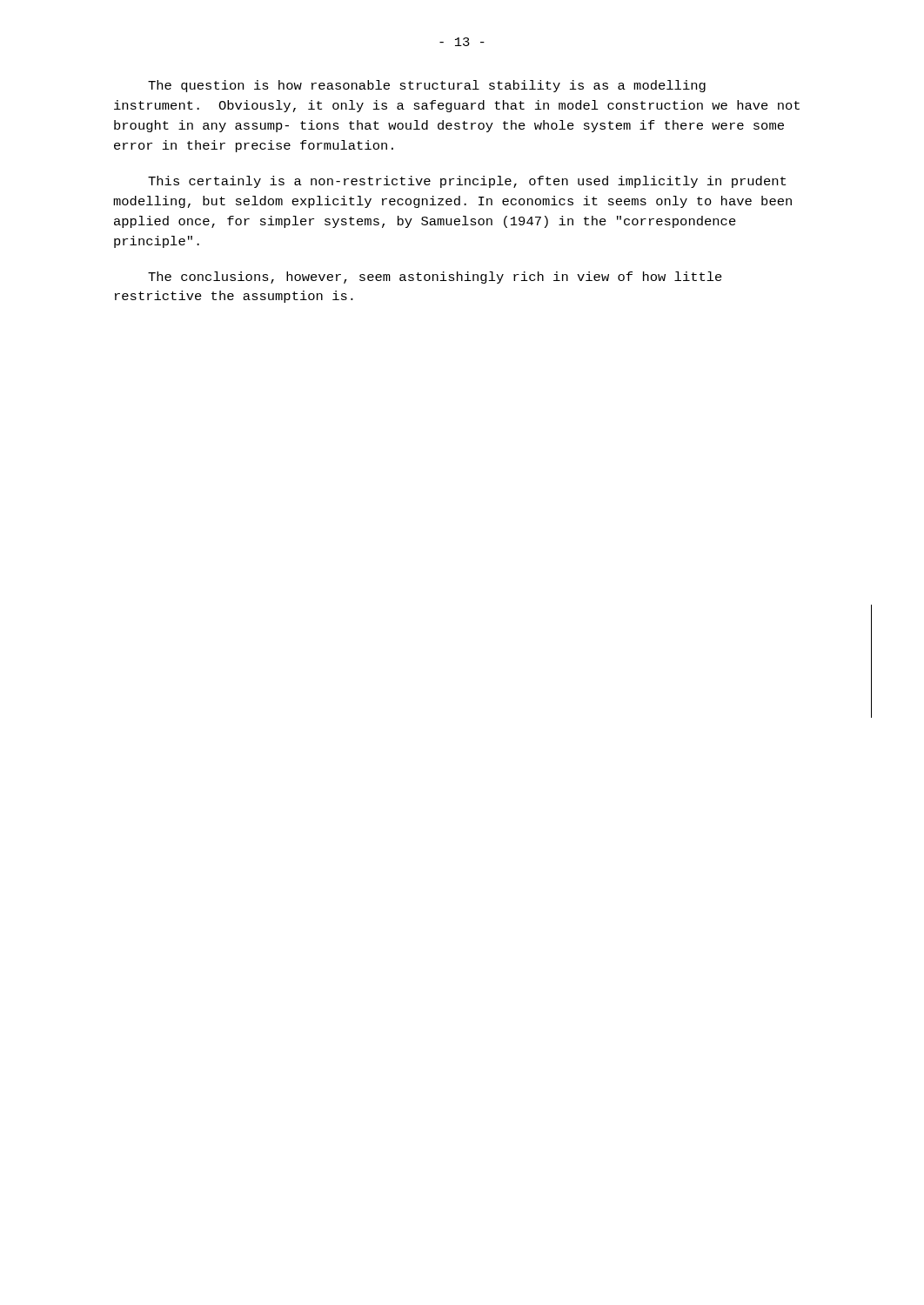Click the passage that begins "The conclusions, however, seem"
This screenshot has height=1305, width=924.
tap(418, 287)
